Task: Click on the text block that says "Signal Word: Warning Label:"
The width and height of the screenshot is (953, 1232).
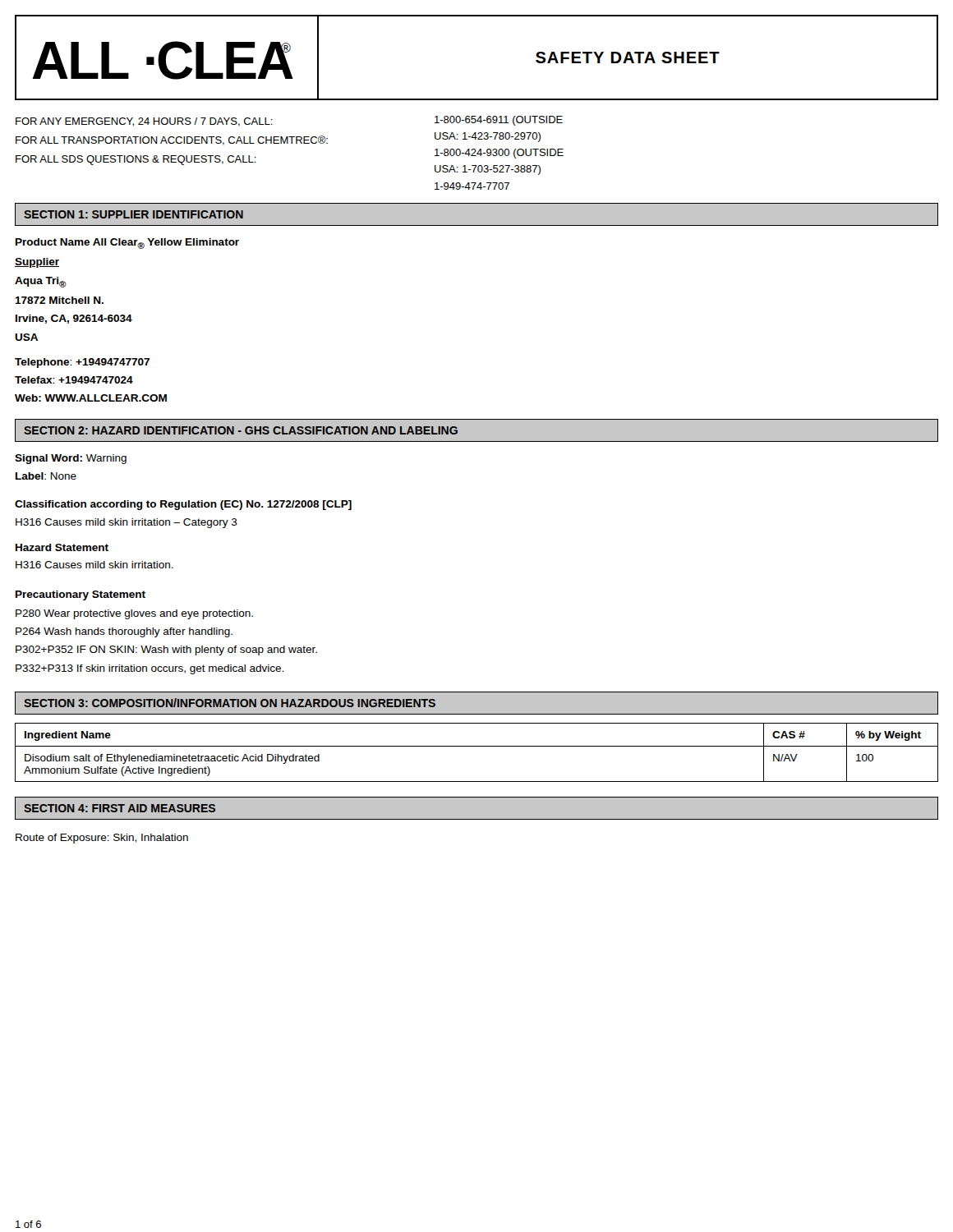Action: (71, 459)
